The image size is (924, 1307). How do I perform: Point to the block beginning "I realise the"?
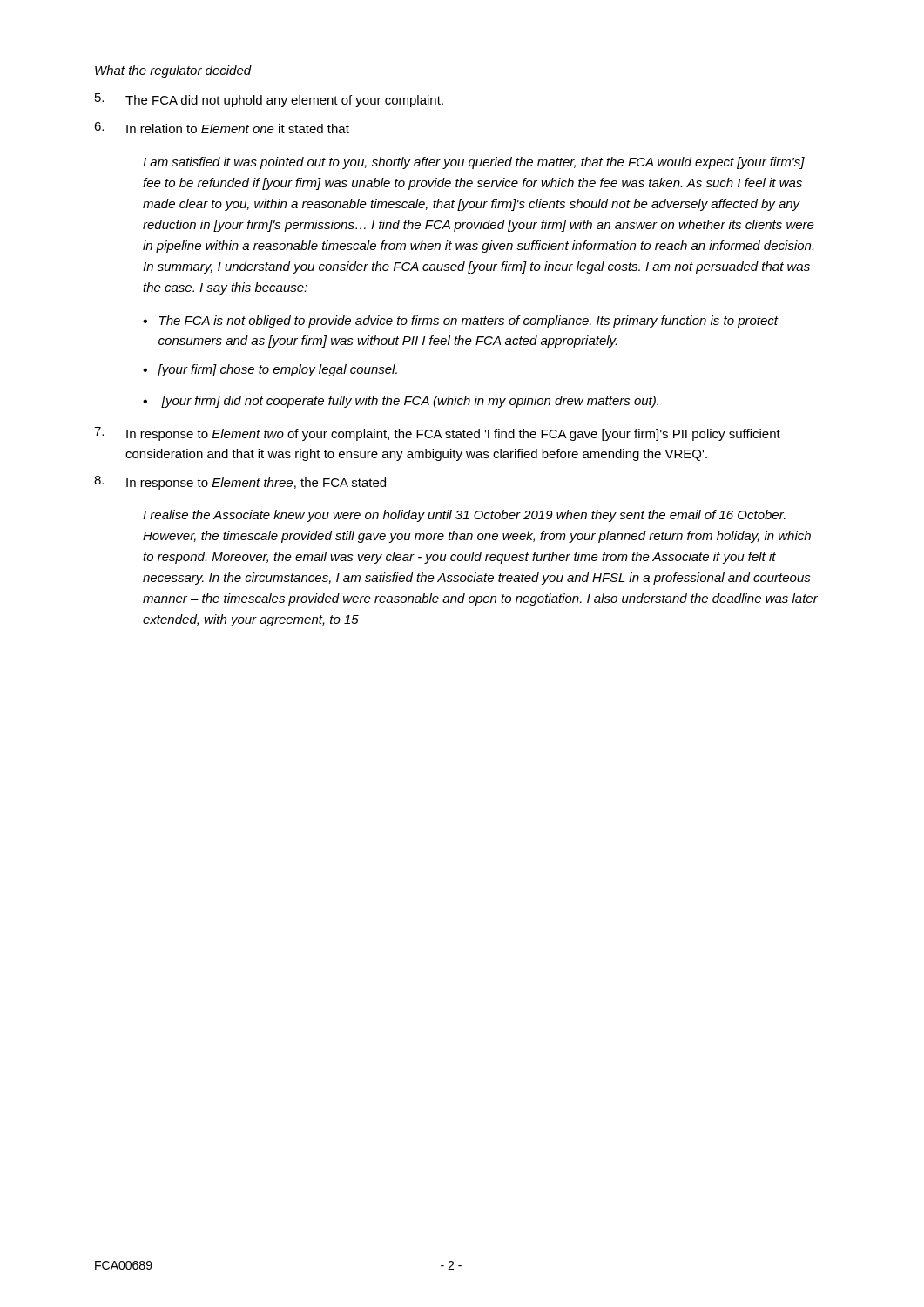click(x=480, y=567)
